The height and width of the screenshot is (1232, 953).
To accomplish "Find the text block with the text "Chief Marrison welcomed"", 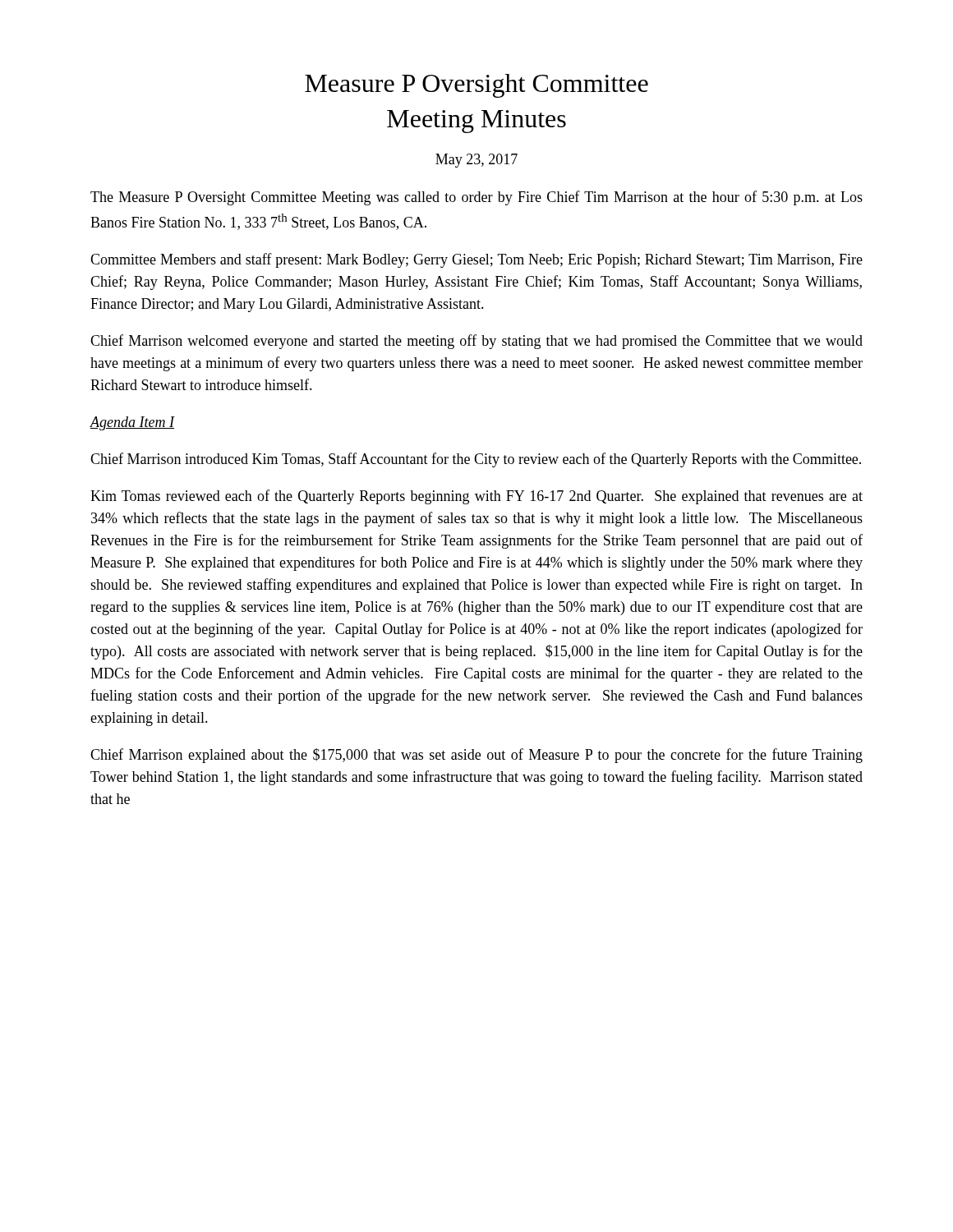I will 476,363.
